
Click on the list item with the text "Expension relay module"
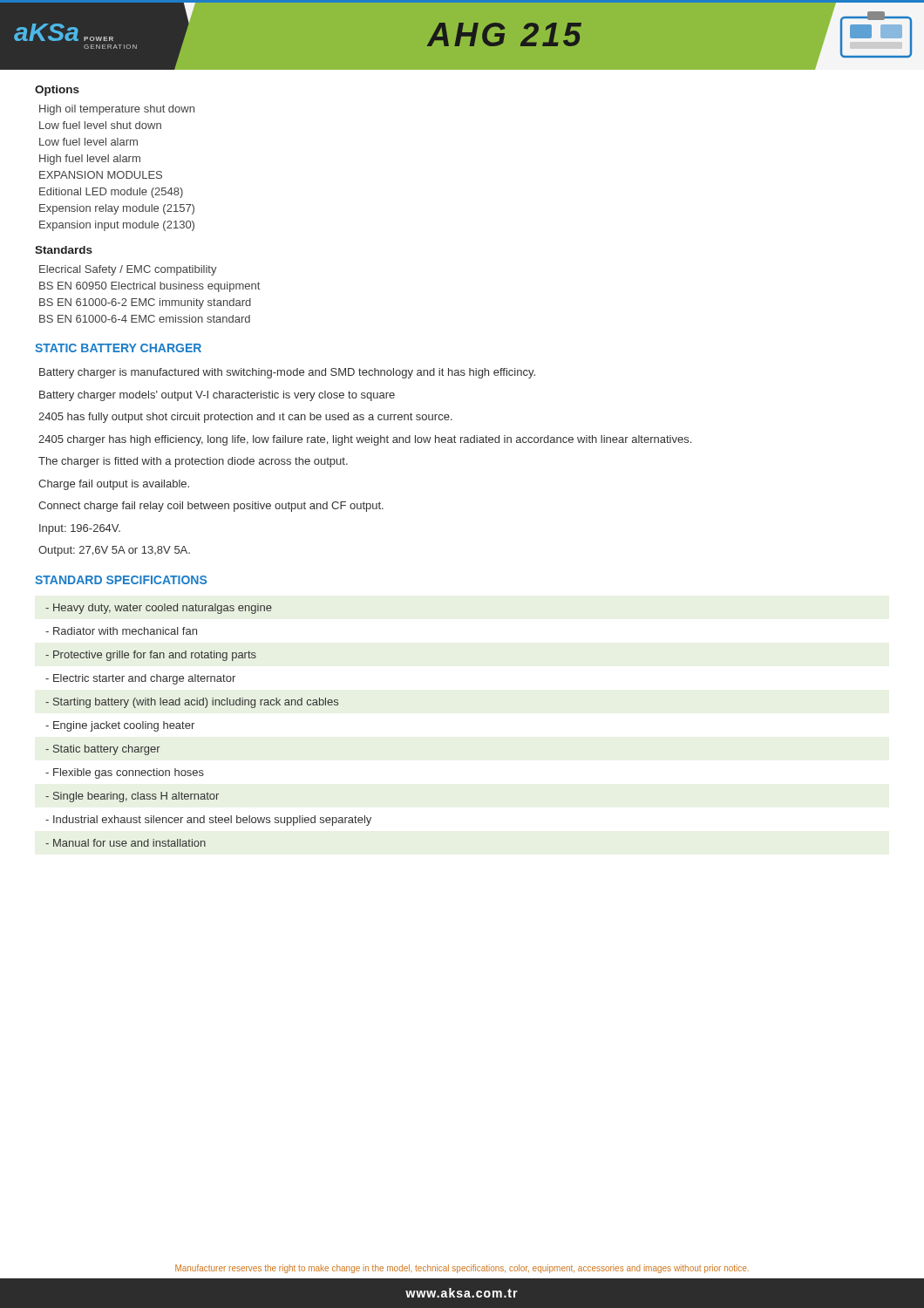point(117,208)
